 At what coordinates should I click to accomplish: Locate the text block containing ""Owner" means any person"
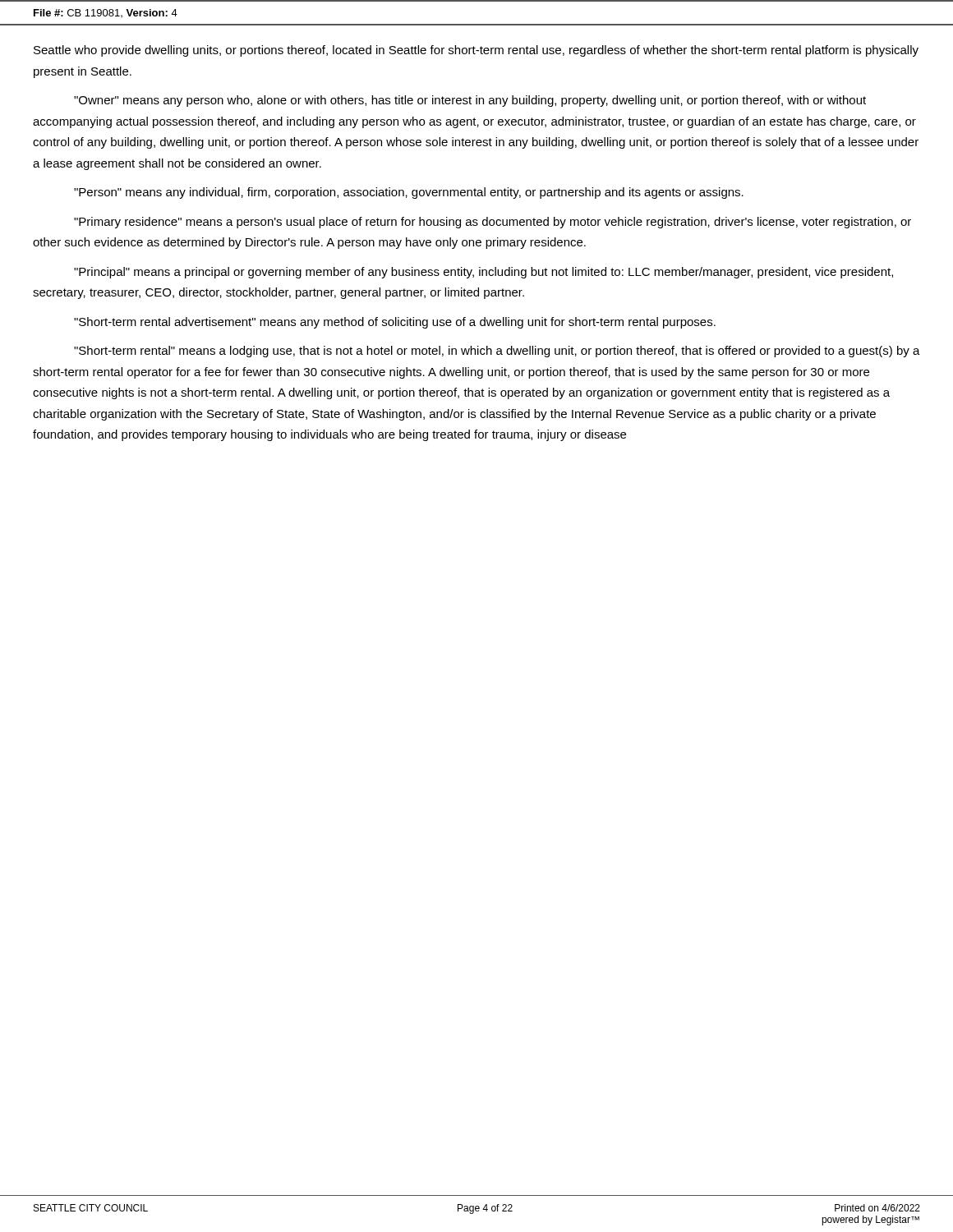pyautogui.click(x=476, y=131)
